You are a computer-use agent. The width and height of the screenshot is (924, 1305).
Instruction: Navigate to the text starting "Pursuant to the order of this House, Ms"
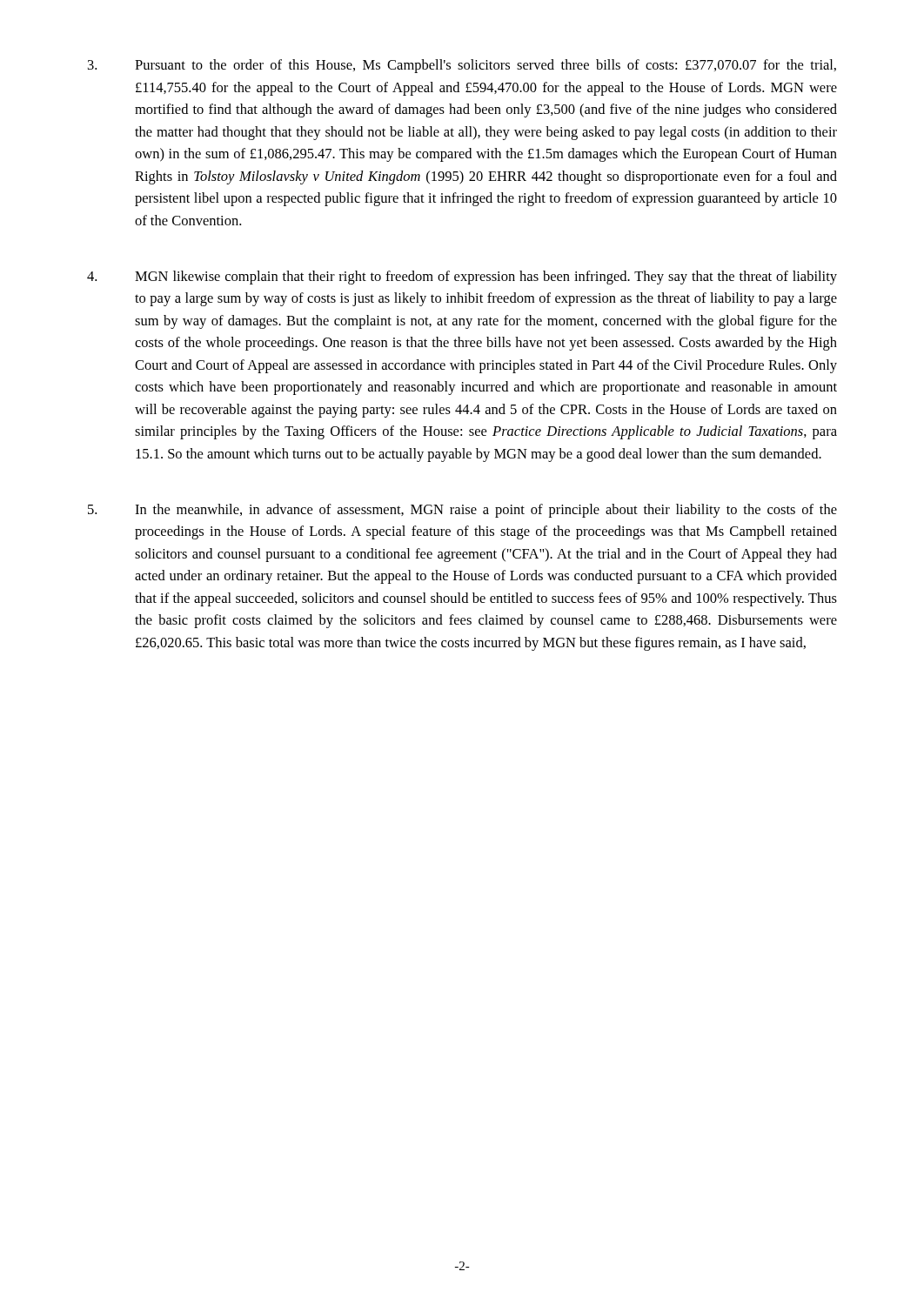coord(462,143)
